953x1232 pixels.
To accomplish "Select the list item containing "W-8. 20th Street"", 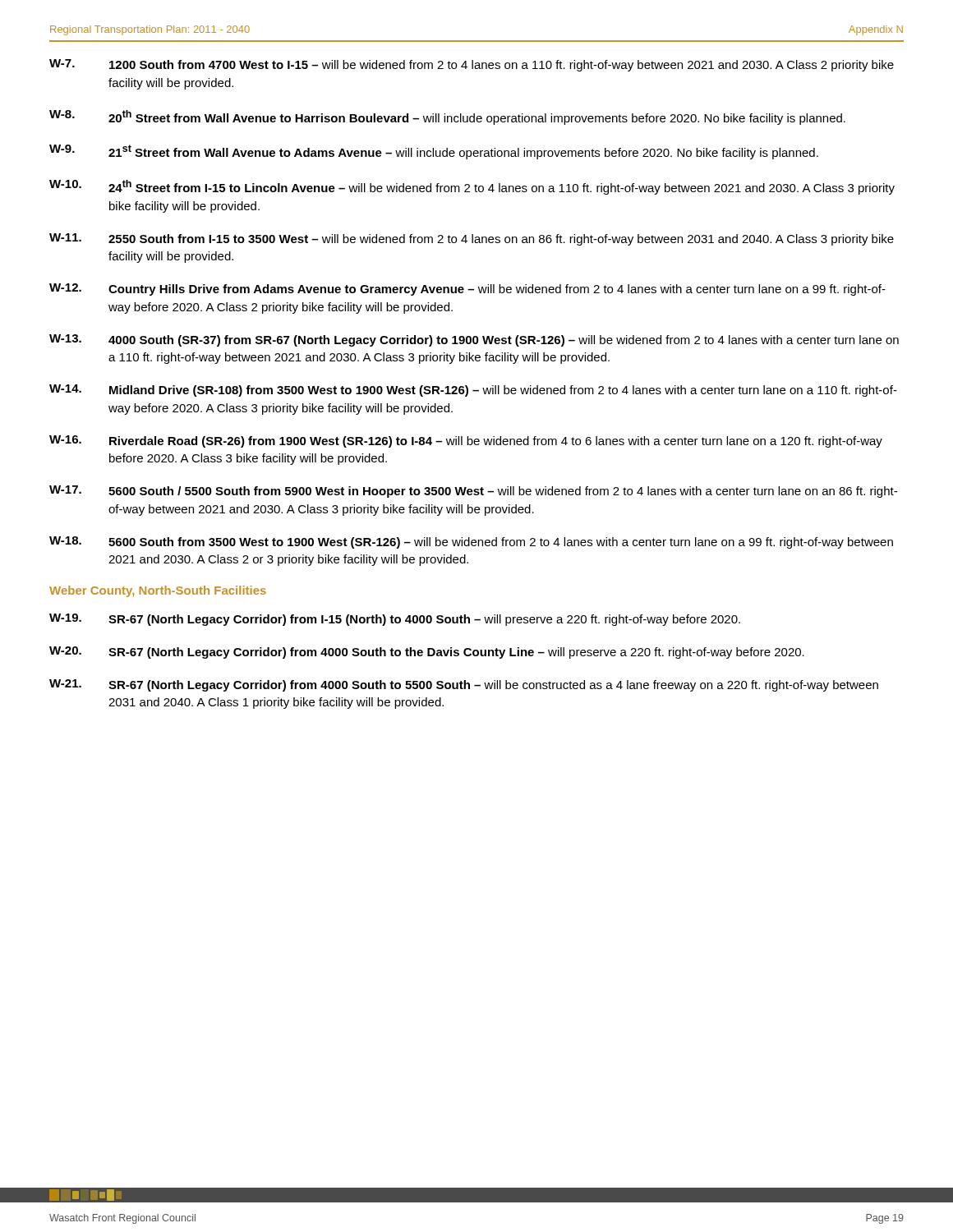I will (x=476, y=116).
